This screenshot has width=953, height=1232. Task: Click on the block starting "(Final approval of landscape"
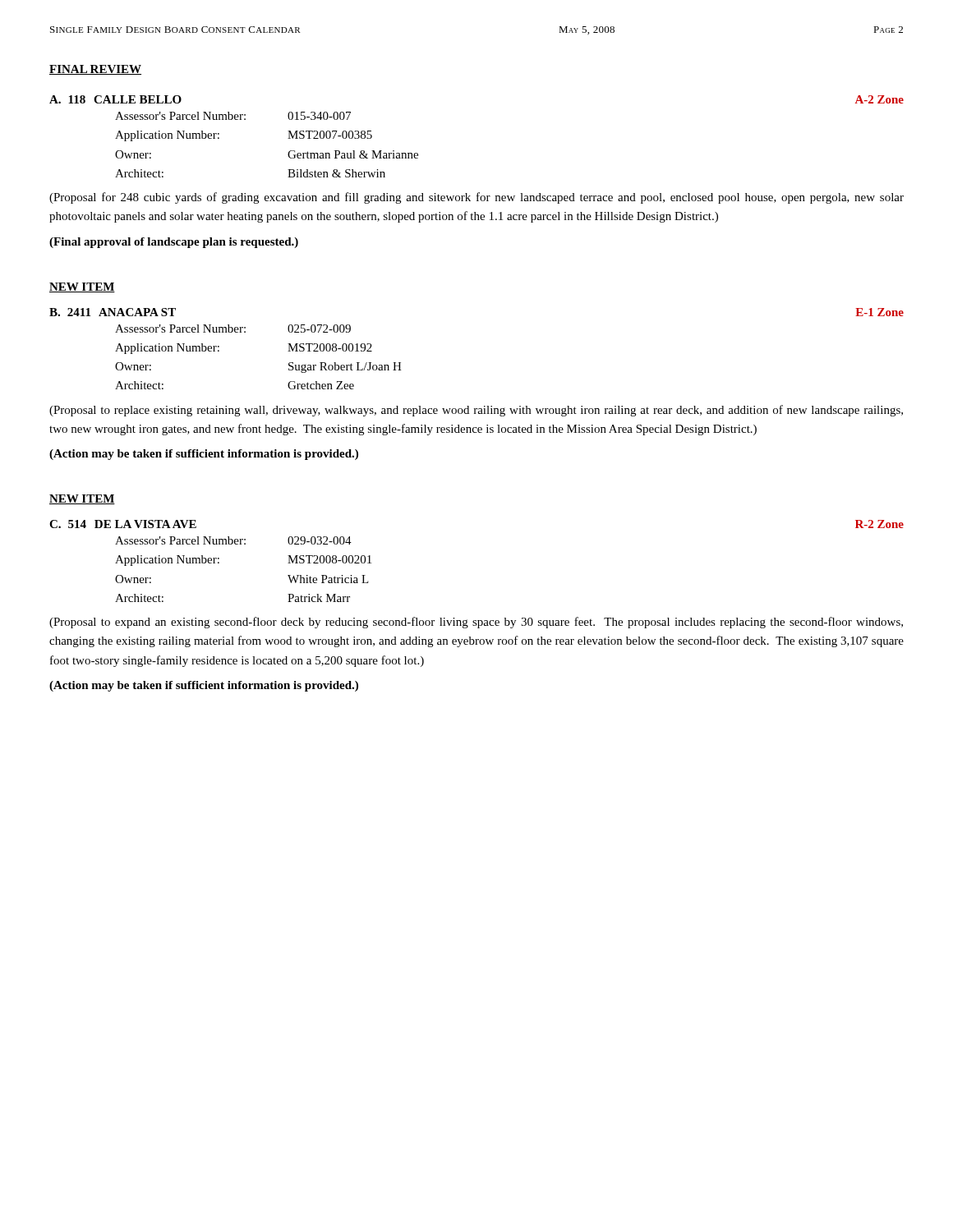click(174, 241)
